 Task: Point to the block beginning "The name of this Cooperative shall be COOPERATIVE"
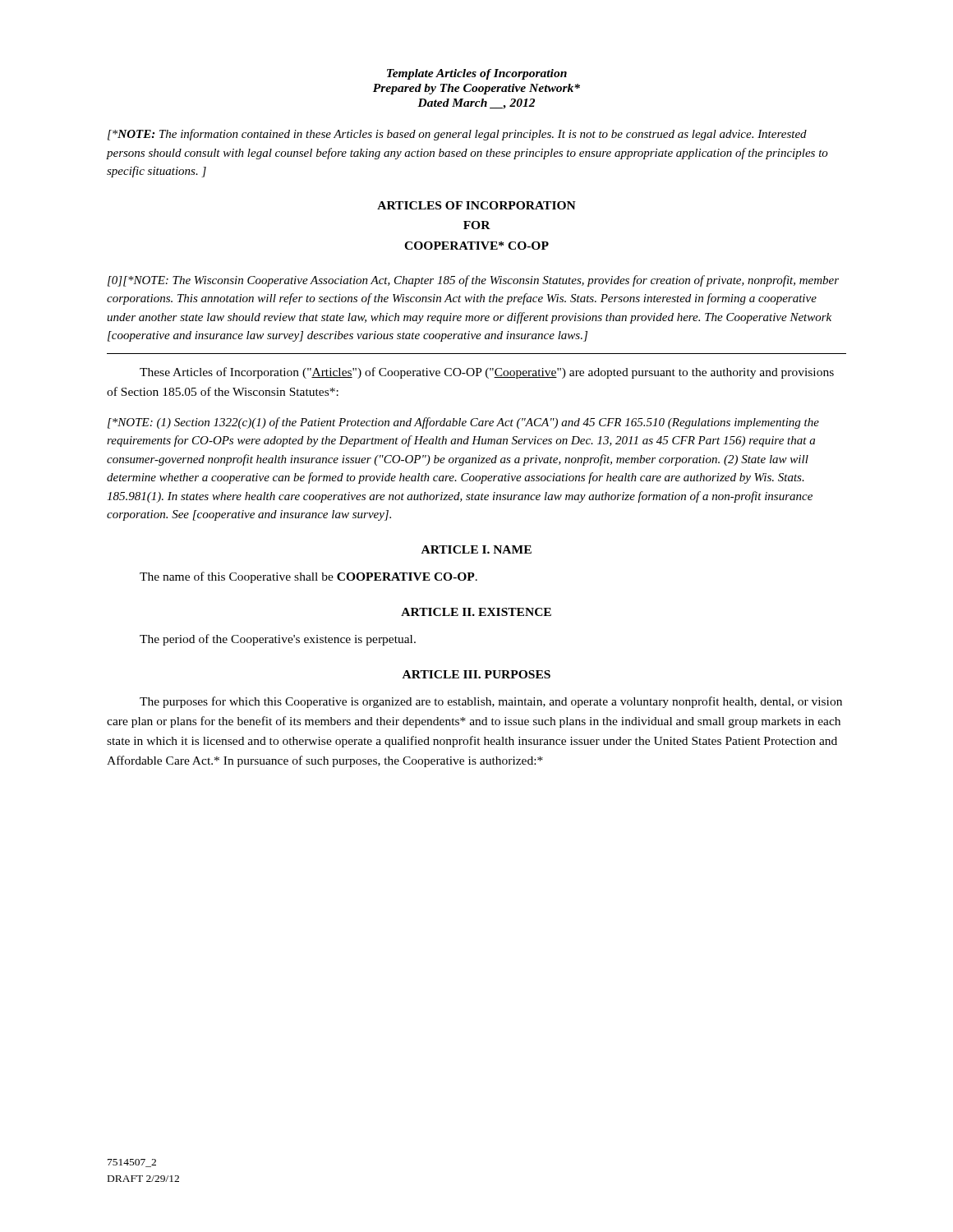pos(309,576)
